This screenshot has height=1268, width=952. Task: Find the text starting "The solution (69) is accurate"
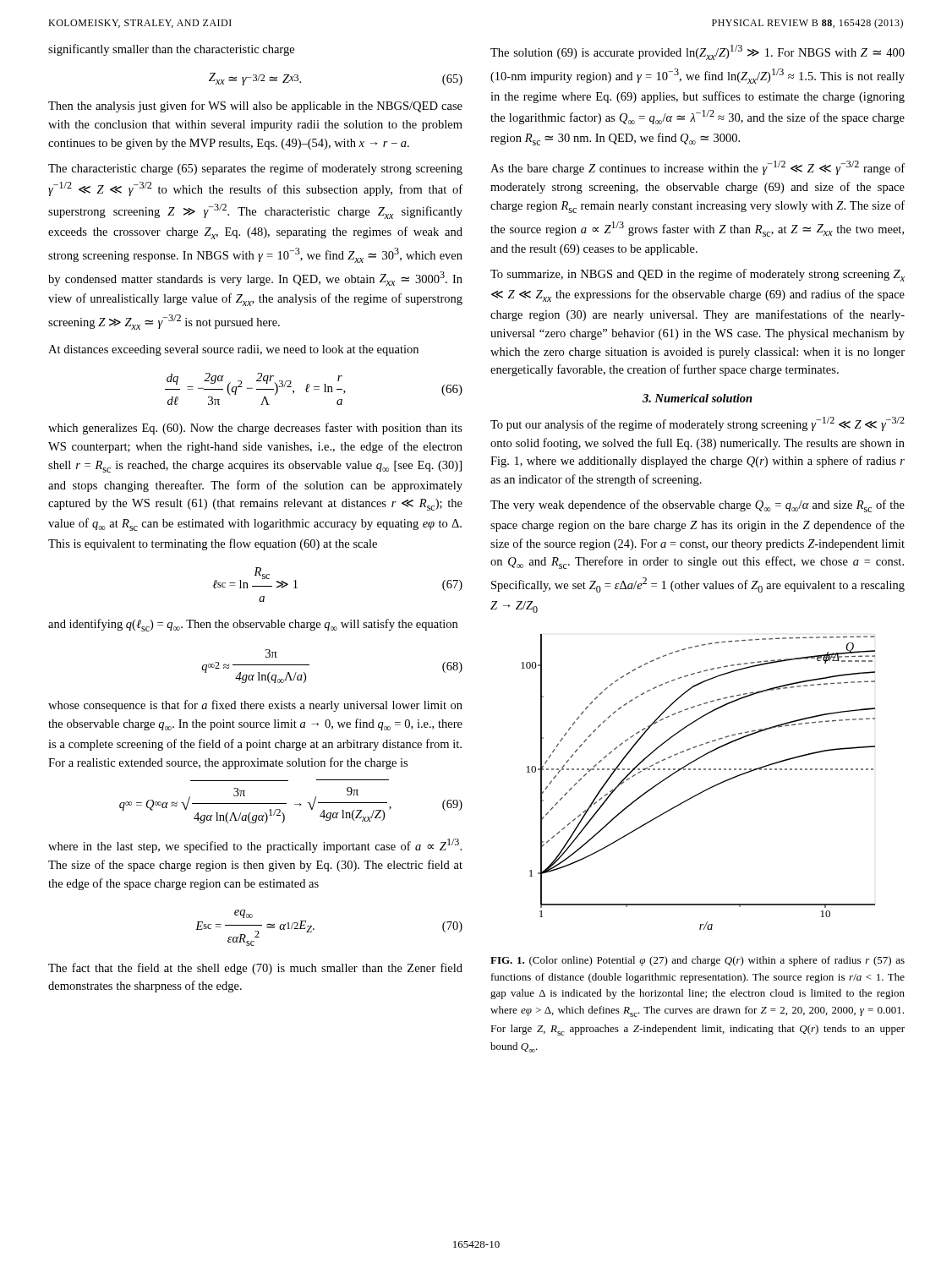pyautogui.click(x=698, y=210)
